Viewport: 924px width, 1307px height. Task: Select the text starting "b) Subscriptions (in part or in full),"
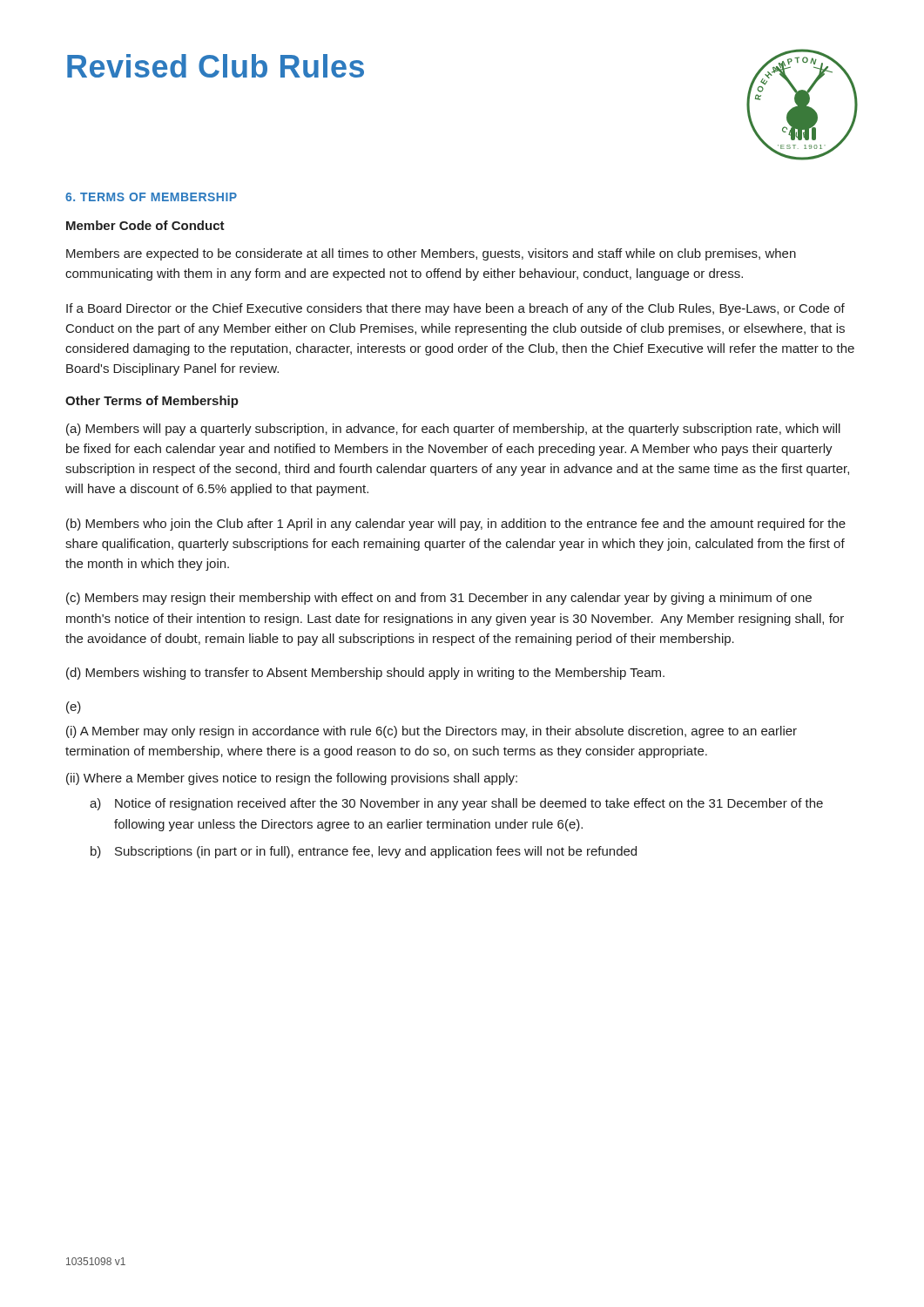pos(474,851)
